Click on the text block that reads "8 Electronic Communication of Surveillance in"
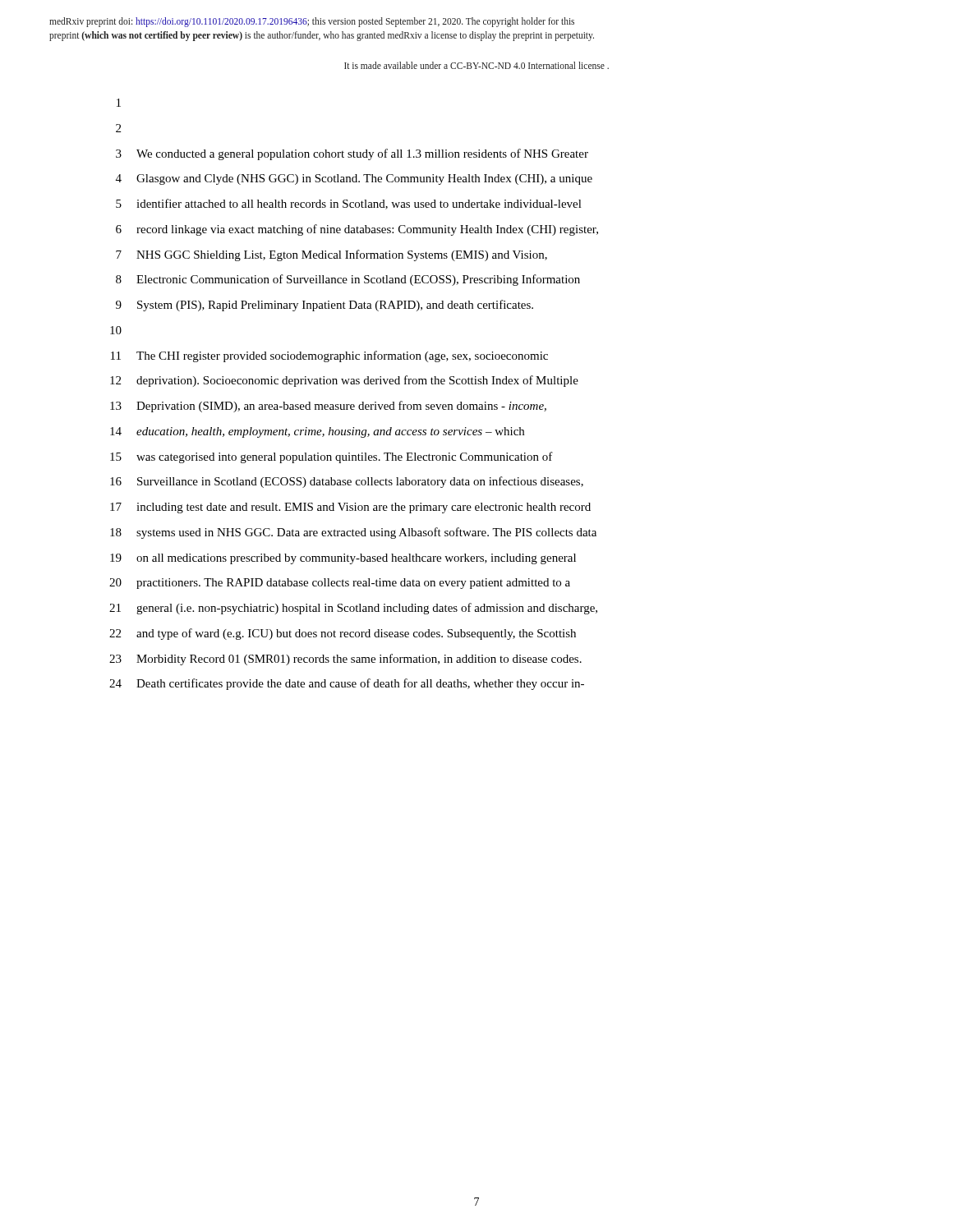Image resolution: width=953 pixels, height=1232 pixels. click(x=476, y=280)
